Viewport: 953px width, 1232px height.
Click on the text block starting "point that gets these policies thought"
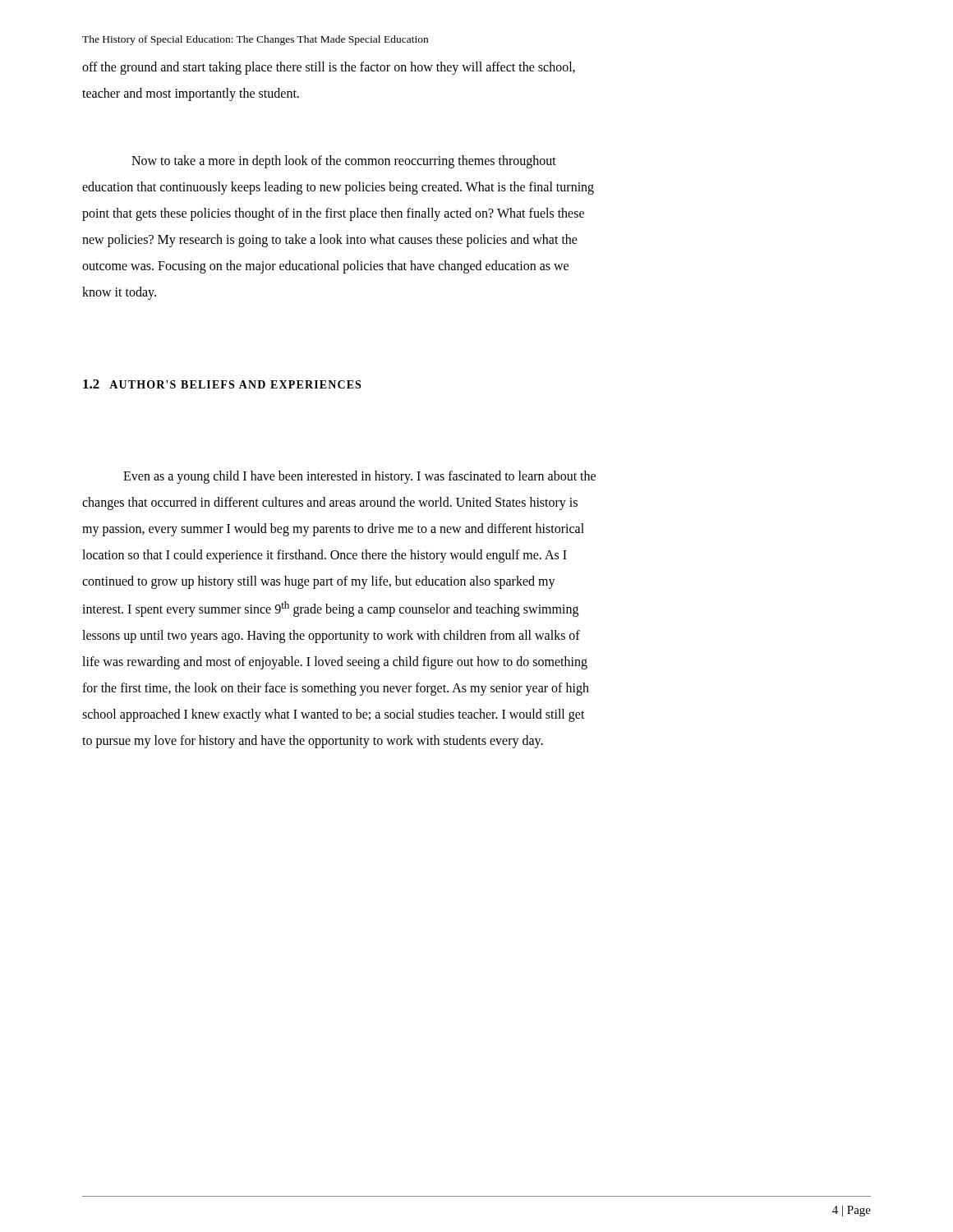pos(333,213)
